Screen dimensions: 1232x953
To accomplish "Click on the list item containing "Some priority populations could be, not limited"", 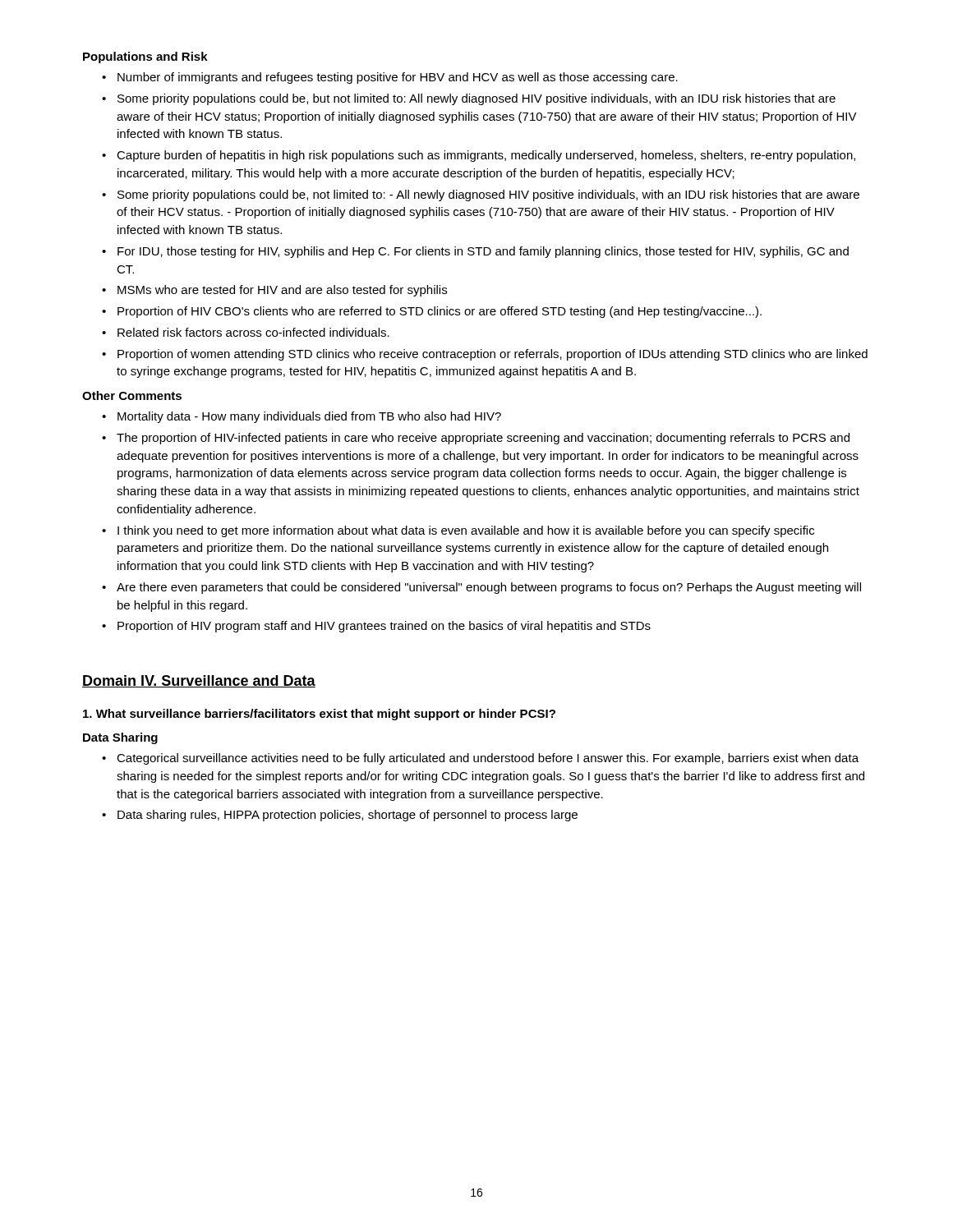I will (x=488, y=212).
